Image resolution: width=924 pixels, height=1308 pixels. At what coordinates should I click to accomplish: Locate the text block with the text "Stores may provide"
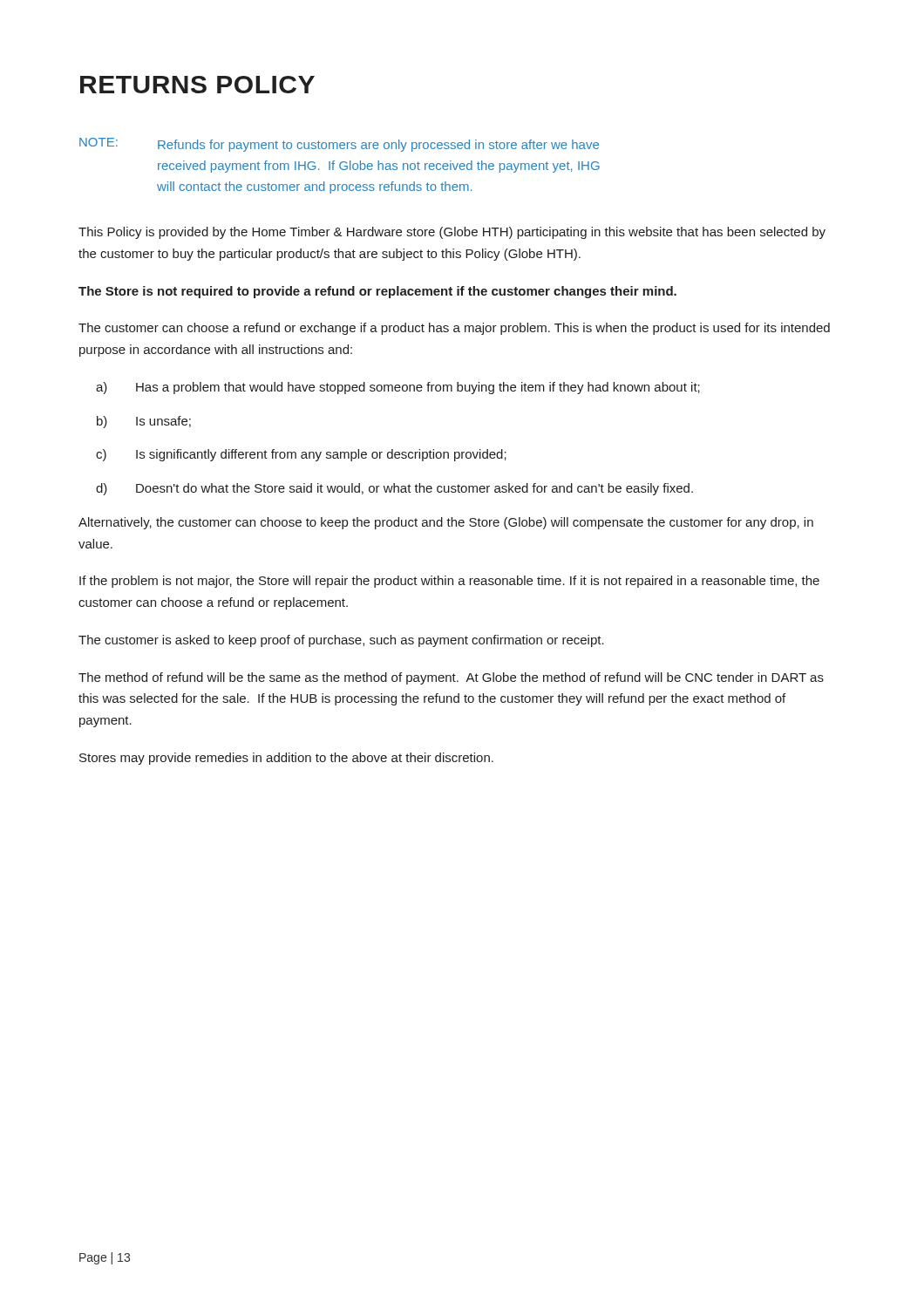pyautogui.click(x=286, y=757)
